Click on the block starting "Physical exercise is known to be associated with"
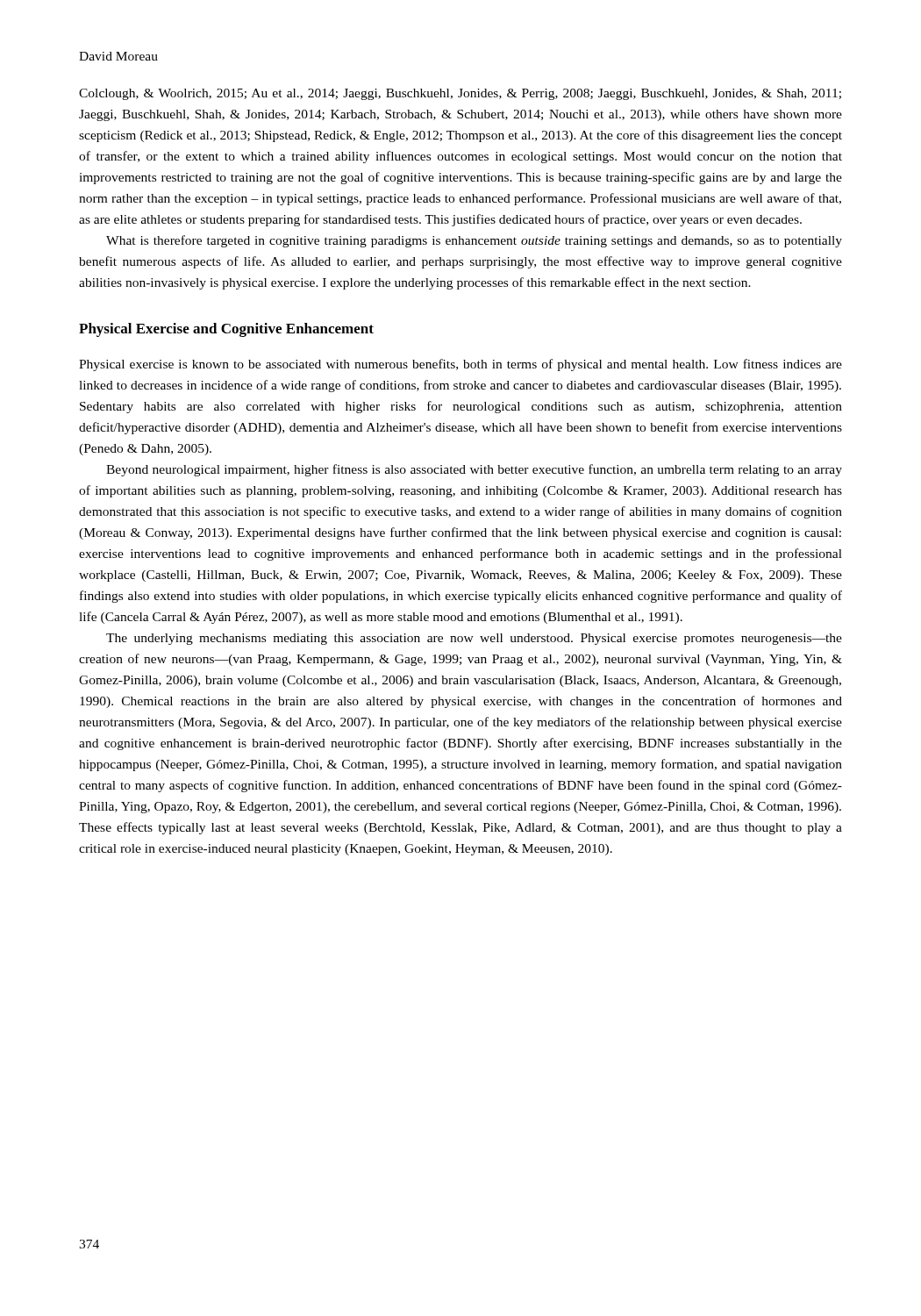 [x=460, y=405]
